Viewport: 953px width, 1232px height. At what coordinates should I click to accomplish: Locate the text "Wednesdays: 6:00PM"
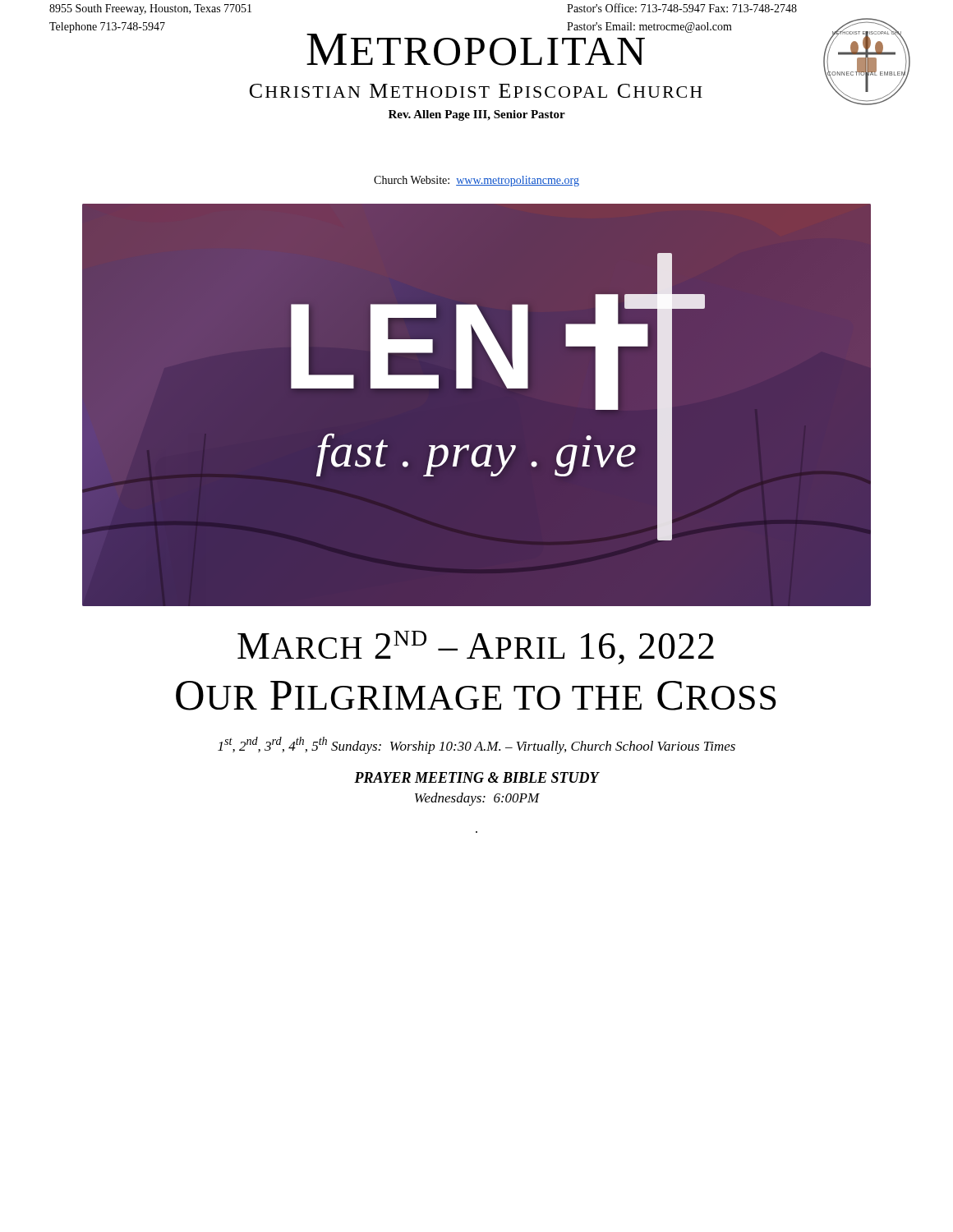pos(476,798)
